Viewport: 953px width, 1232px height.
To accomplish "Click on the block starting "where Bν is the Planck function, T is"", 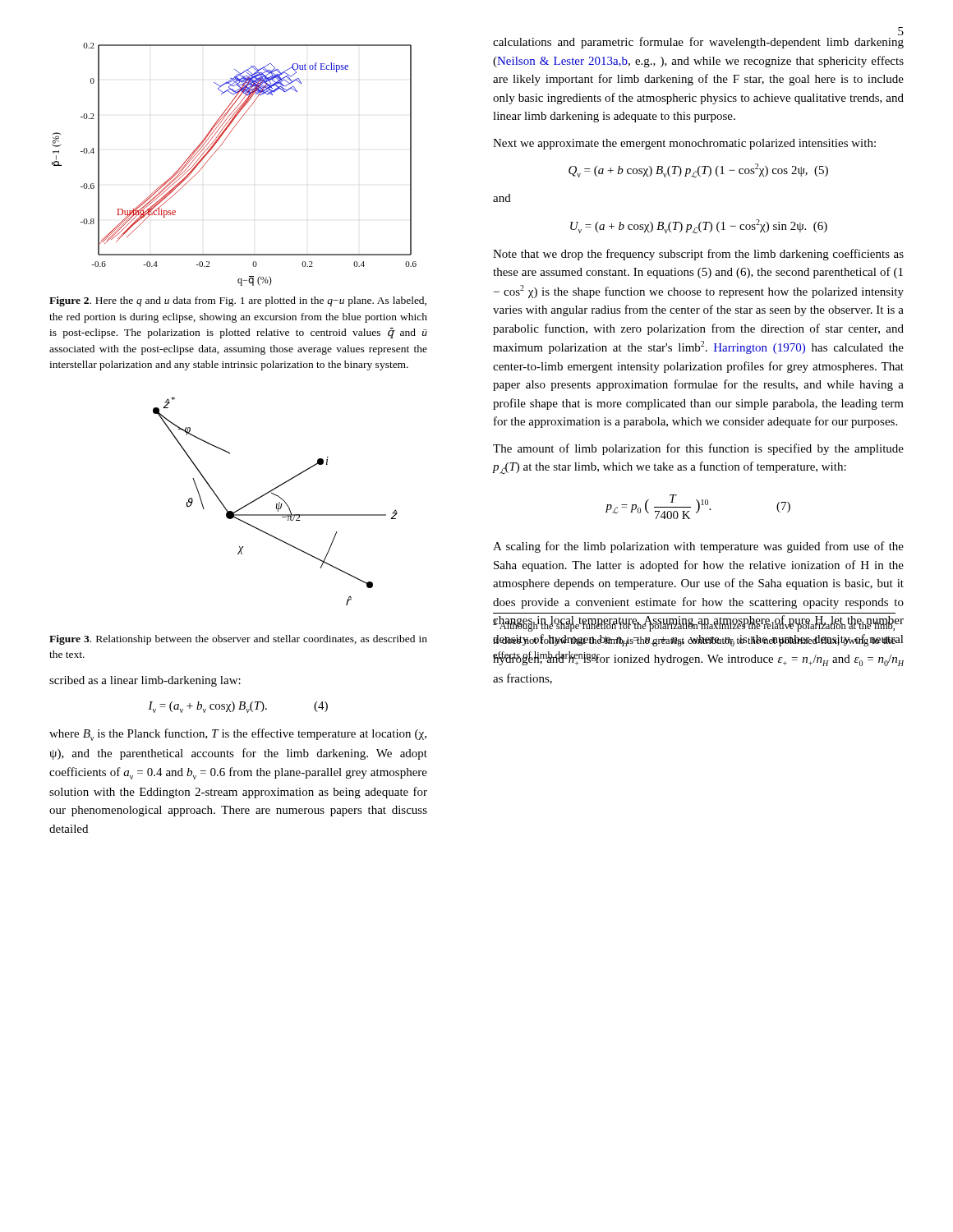I will (x=238, y=781).
